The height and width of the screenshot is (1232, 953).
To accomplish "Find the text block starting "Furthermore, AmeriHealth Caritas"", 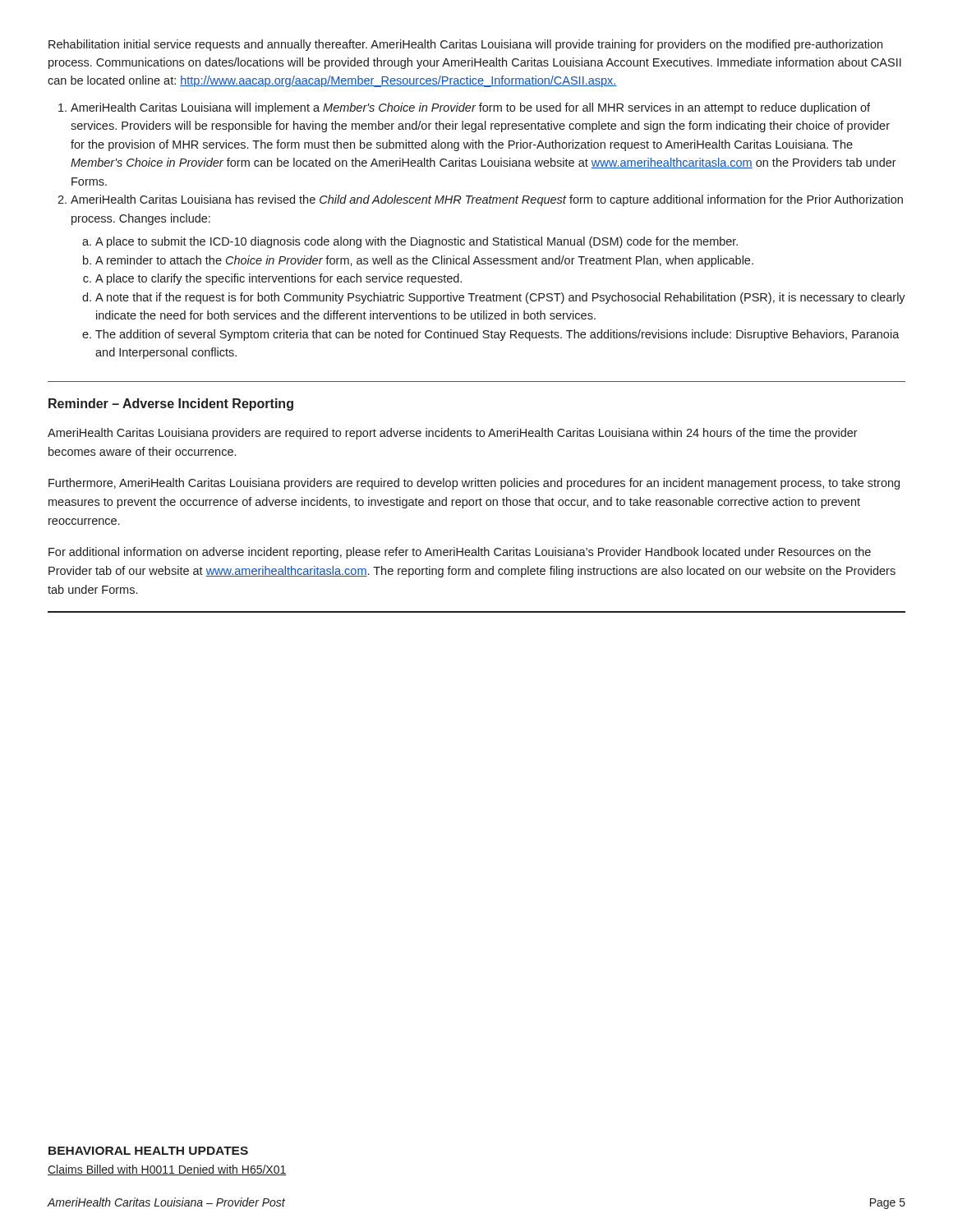I will (x=476, y=502).
